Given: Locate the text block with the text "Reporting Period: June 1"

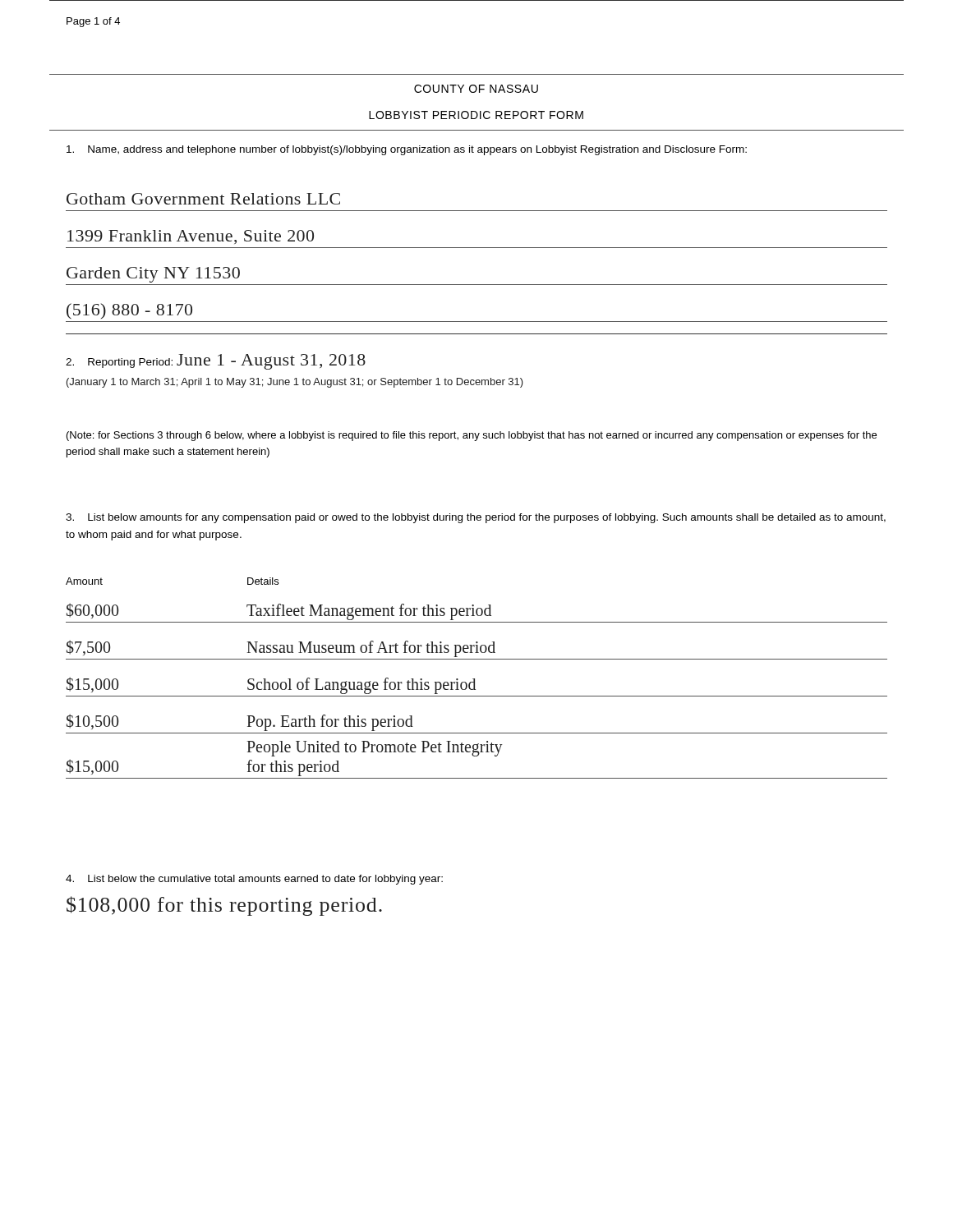Looking at the screenshot, I should click(x=476, y=369).
